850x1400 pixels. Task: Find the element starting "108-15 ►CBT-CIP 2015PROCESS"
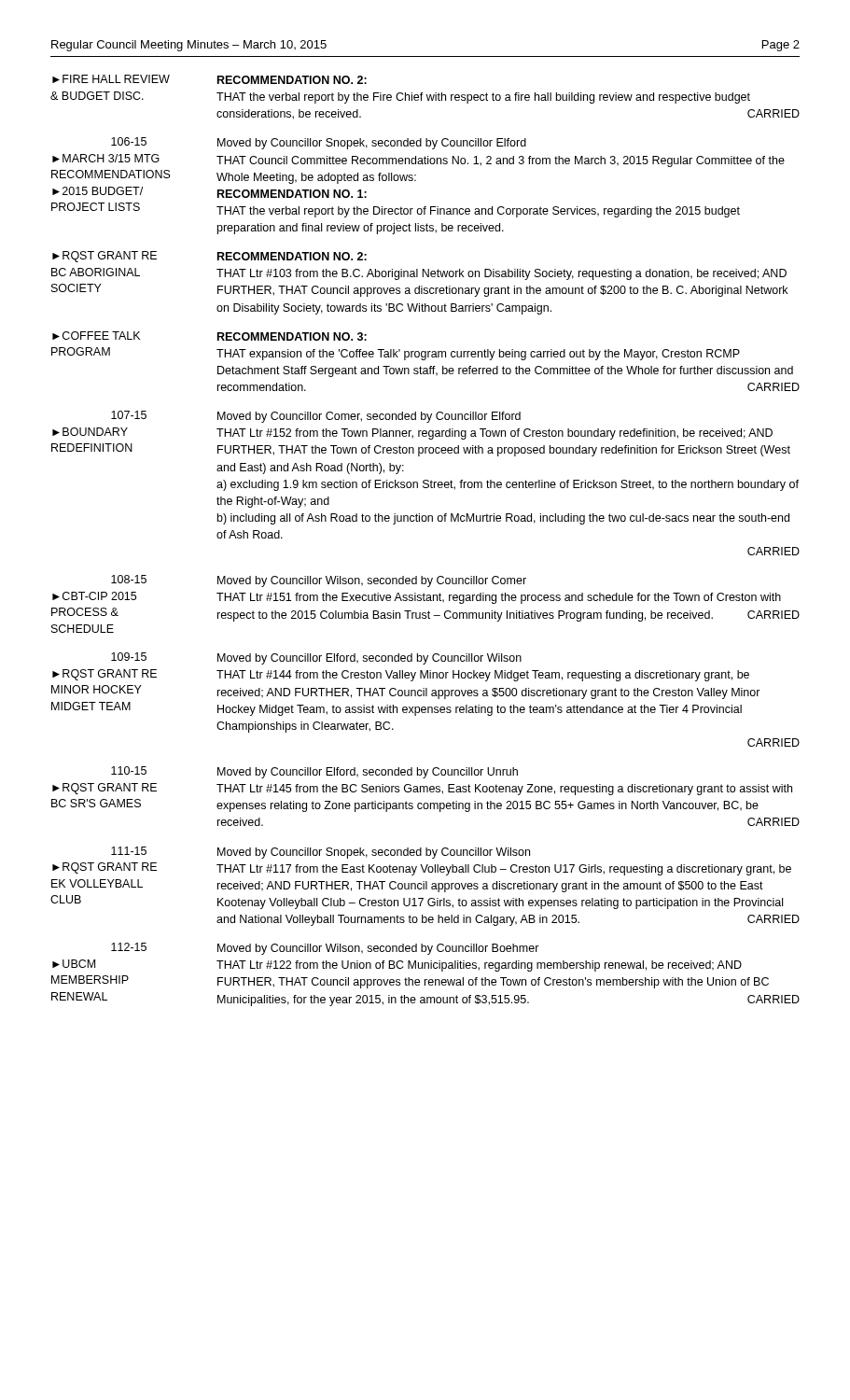[425, 605]
